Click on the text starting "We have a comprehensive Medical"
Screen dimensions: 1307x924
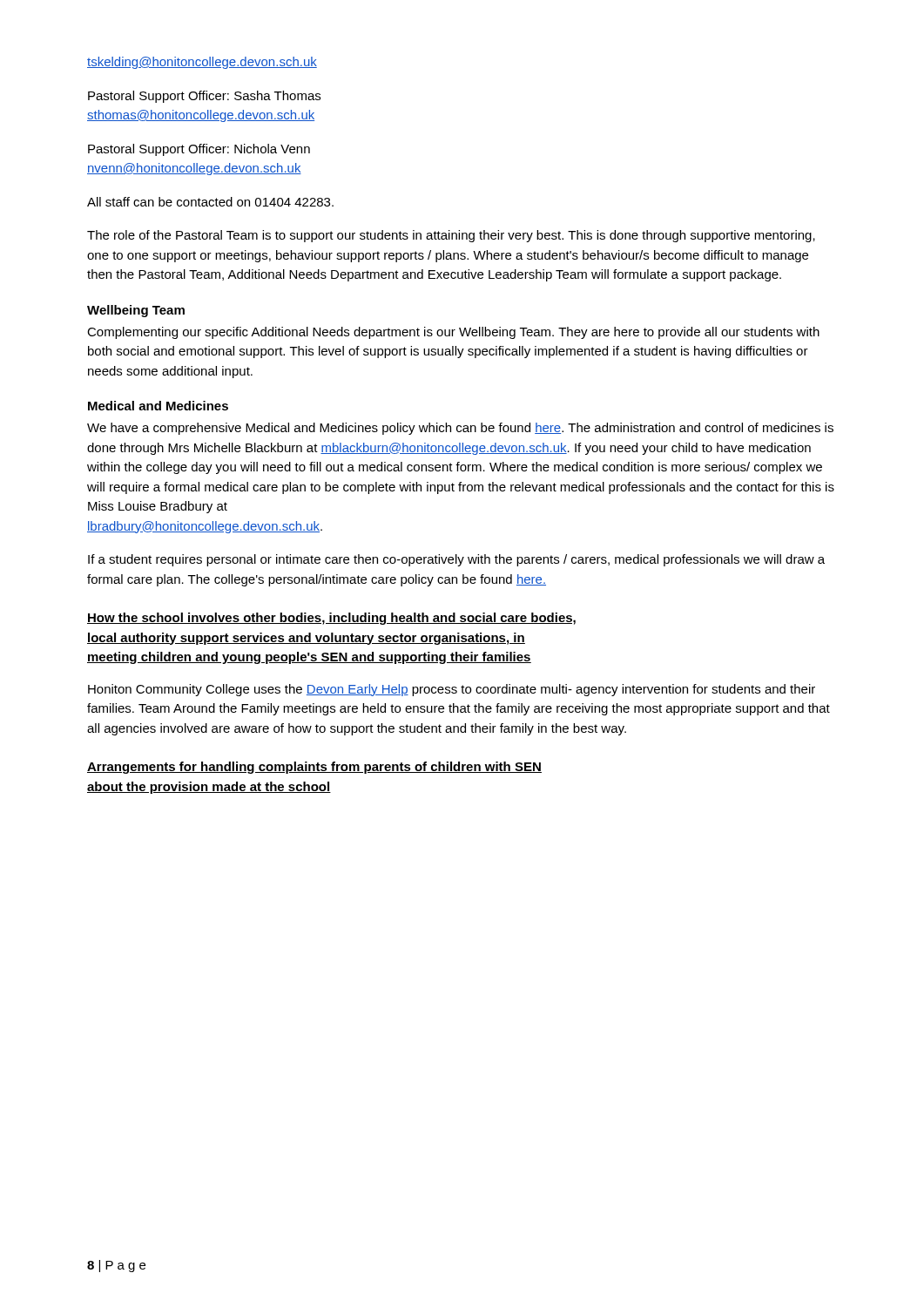461,476
